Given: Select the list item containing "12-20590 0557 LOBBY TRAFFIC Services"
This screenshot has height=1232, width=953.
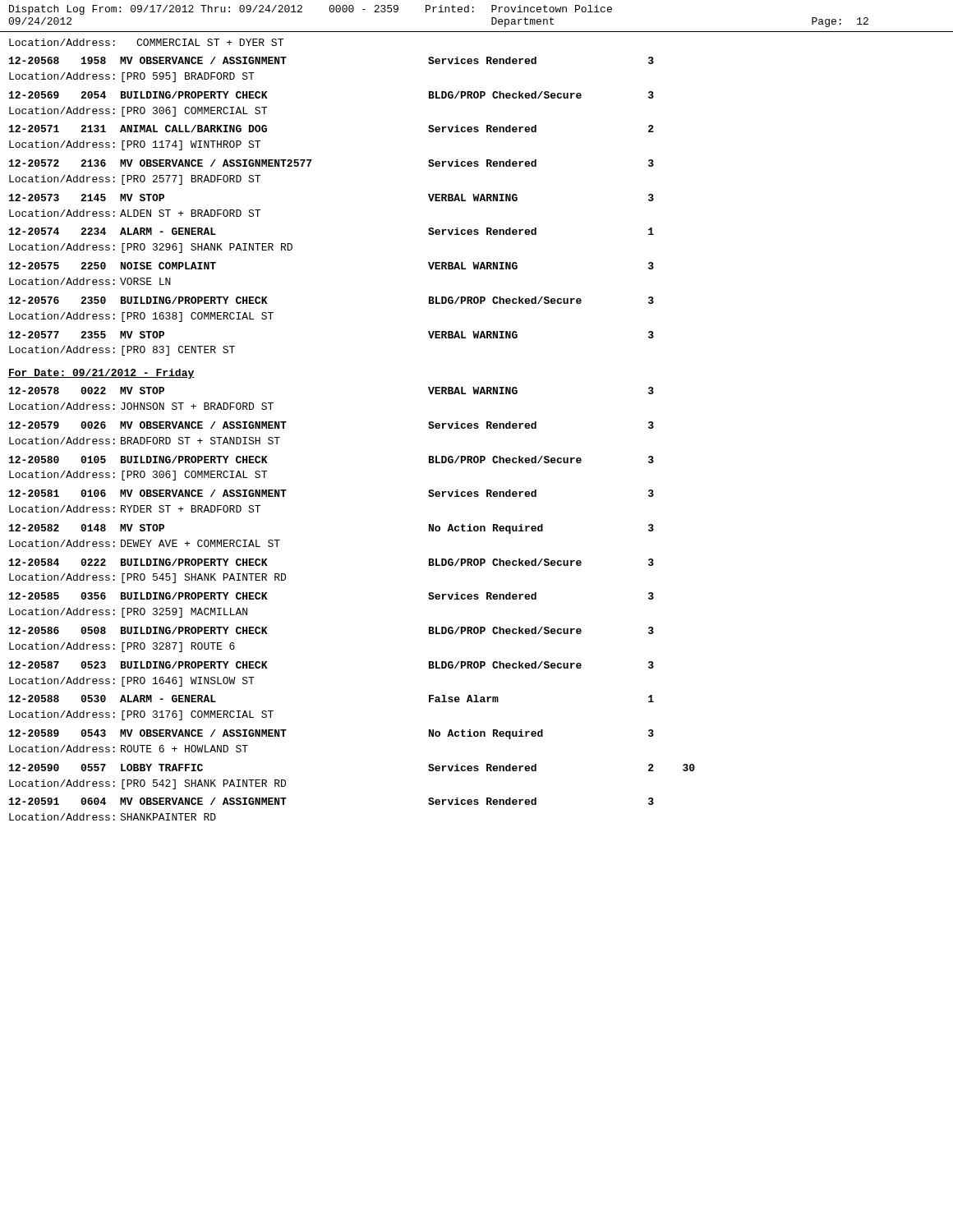Looking at the screenshot, I should (x=476, y=777).
